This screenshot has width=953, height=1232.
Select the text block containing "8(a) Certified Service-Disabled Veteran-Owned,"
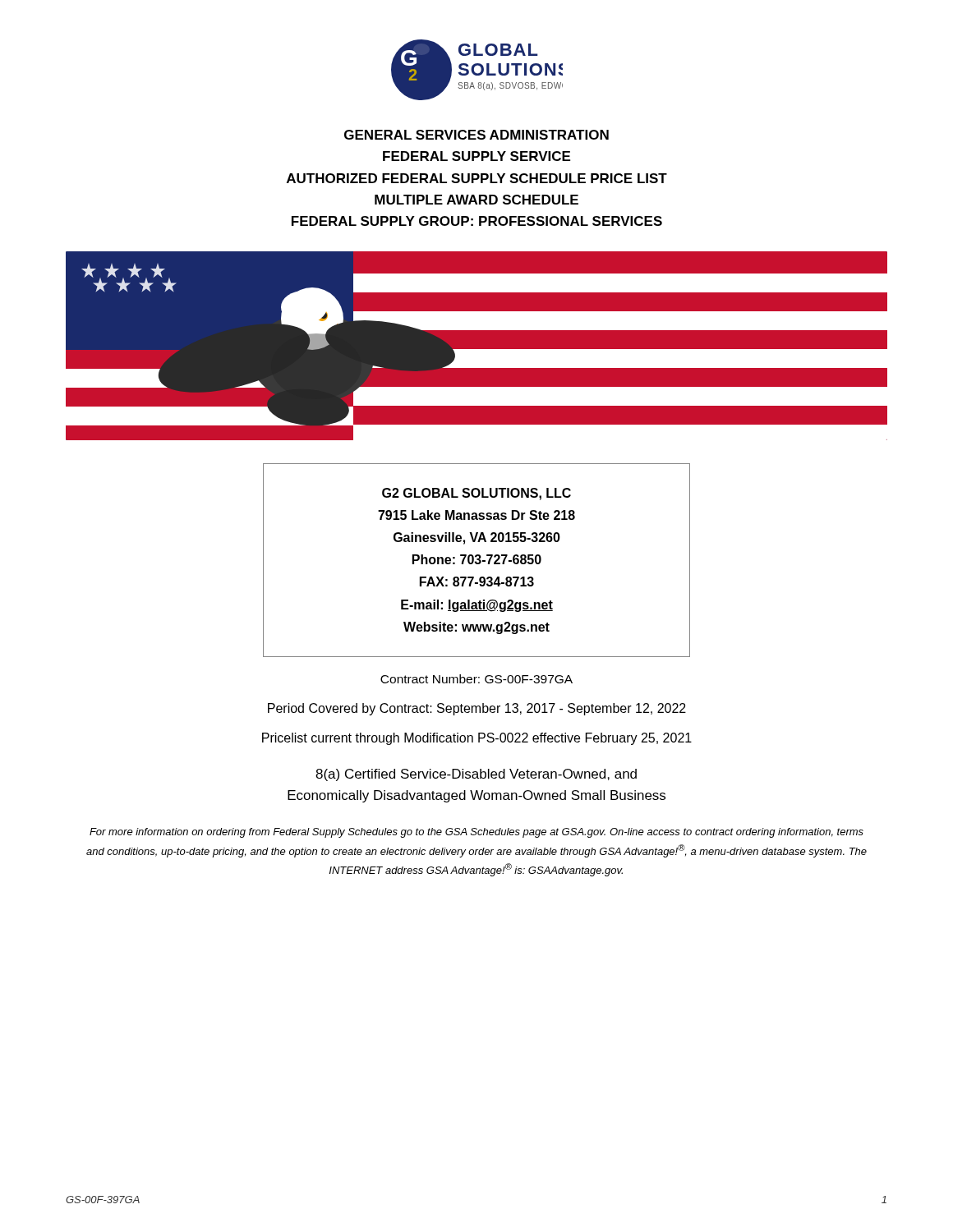[476, 785]
